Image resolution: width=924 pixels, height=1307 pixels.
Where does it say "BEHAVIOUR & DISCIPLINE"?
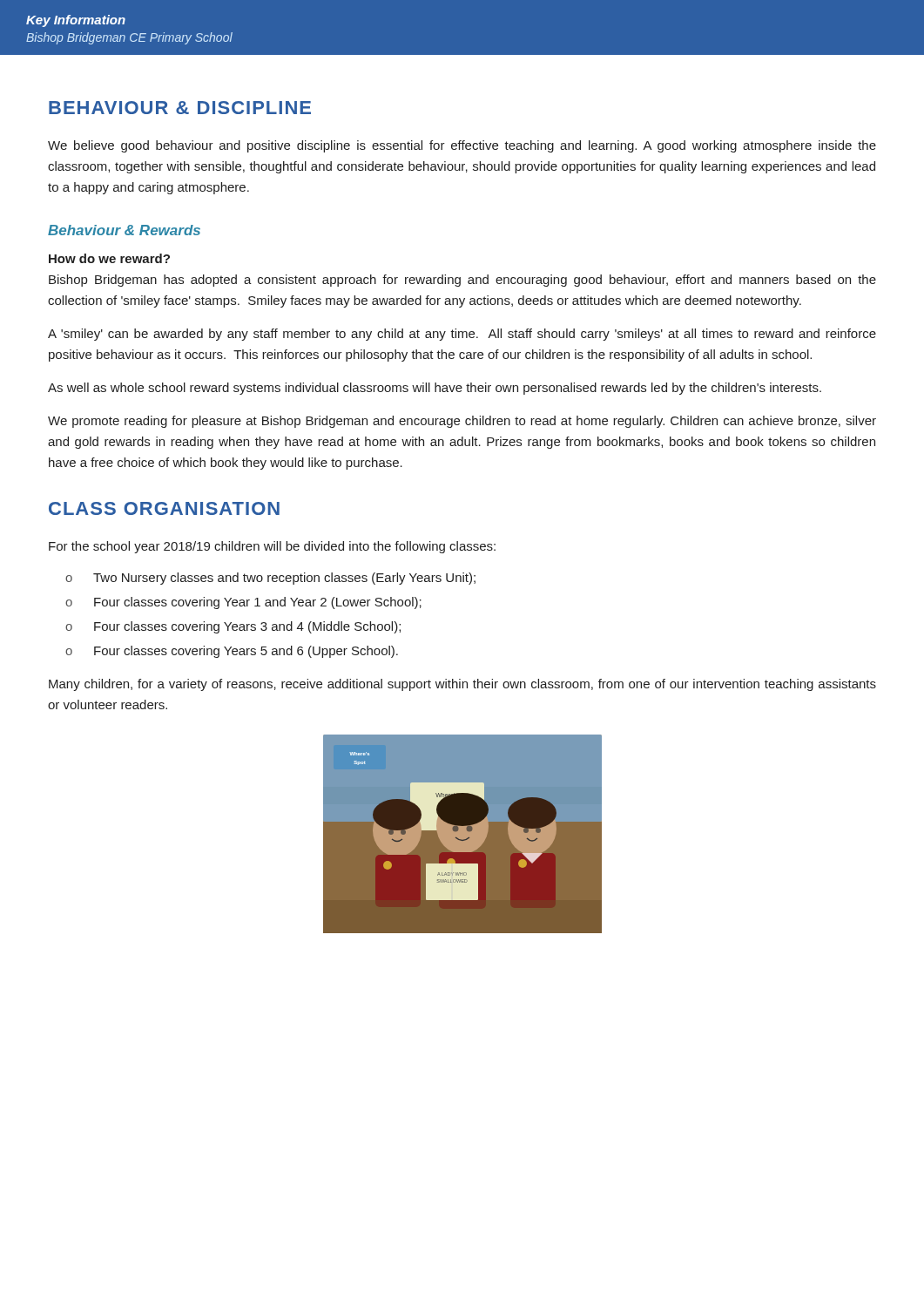180,108
